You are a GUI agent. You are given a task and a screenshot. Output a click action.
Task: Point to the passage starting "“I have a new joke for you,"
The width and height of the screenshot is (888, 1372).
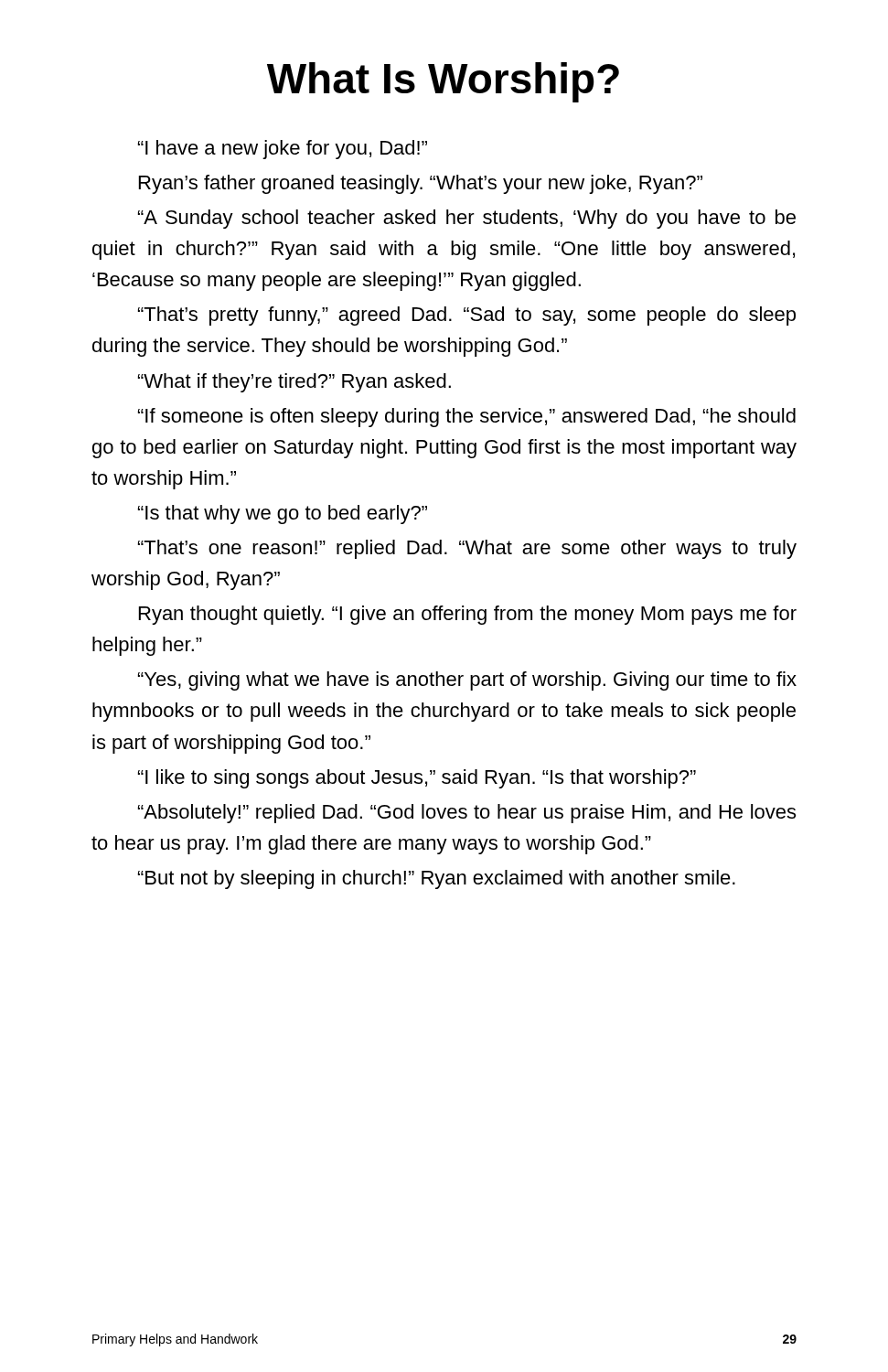coord(283,150)
